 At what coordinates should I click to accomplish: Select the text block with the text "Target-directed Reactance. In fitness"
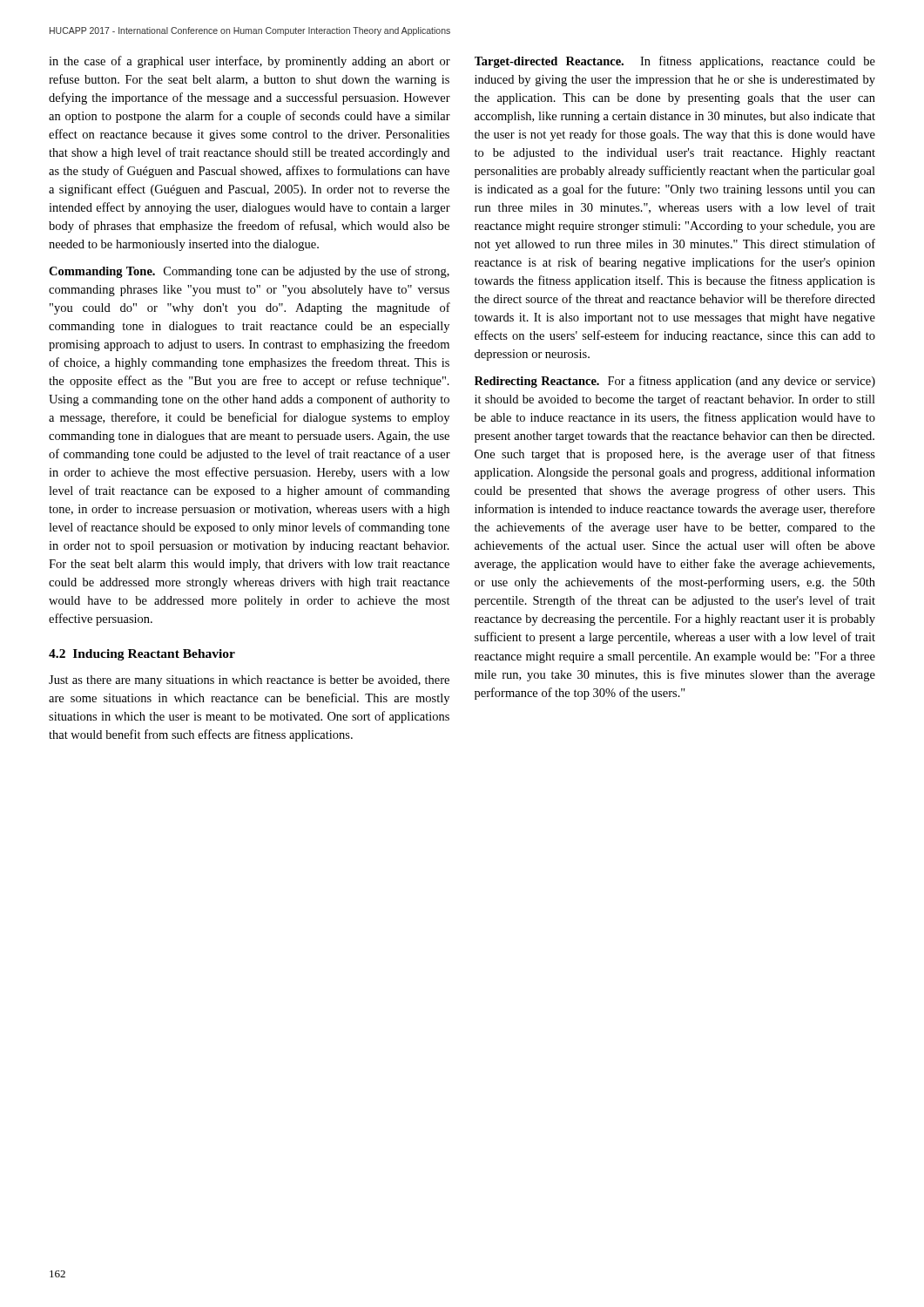point(675,208)
